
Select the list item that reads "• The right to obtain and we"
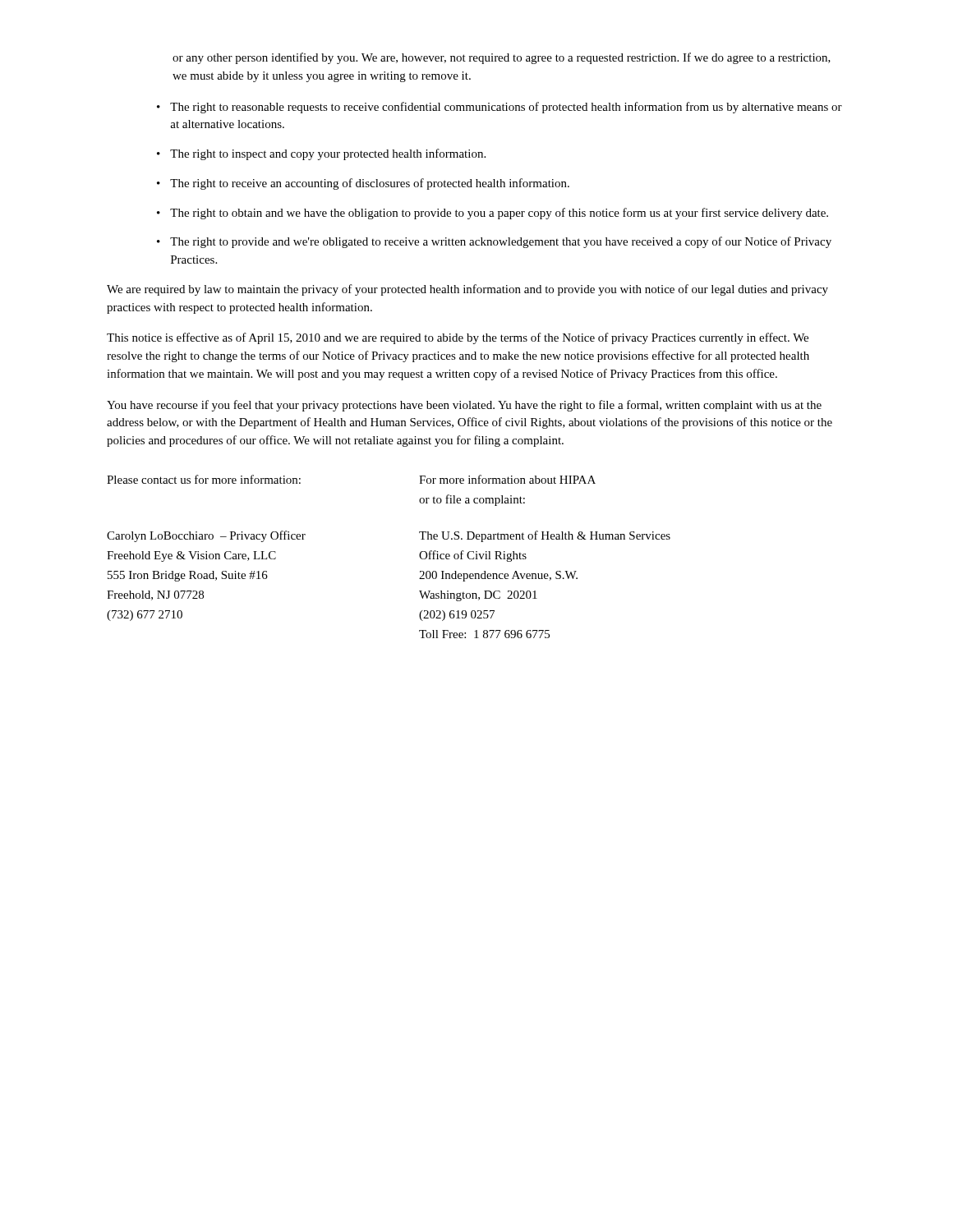coord(501,213)
